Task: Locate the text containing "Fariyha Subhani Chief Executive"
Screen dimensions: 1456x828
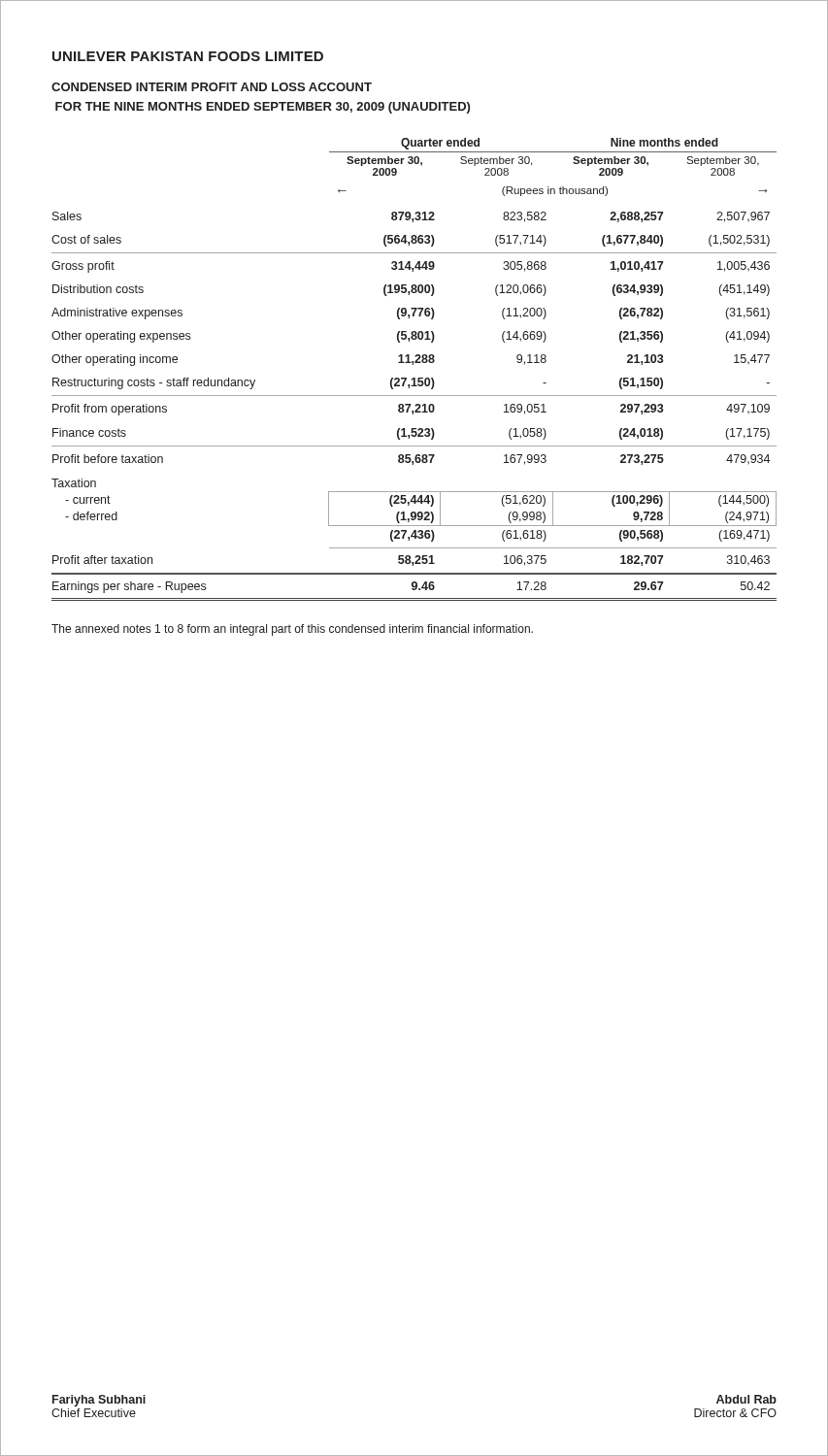Action: pos(99,1406)
